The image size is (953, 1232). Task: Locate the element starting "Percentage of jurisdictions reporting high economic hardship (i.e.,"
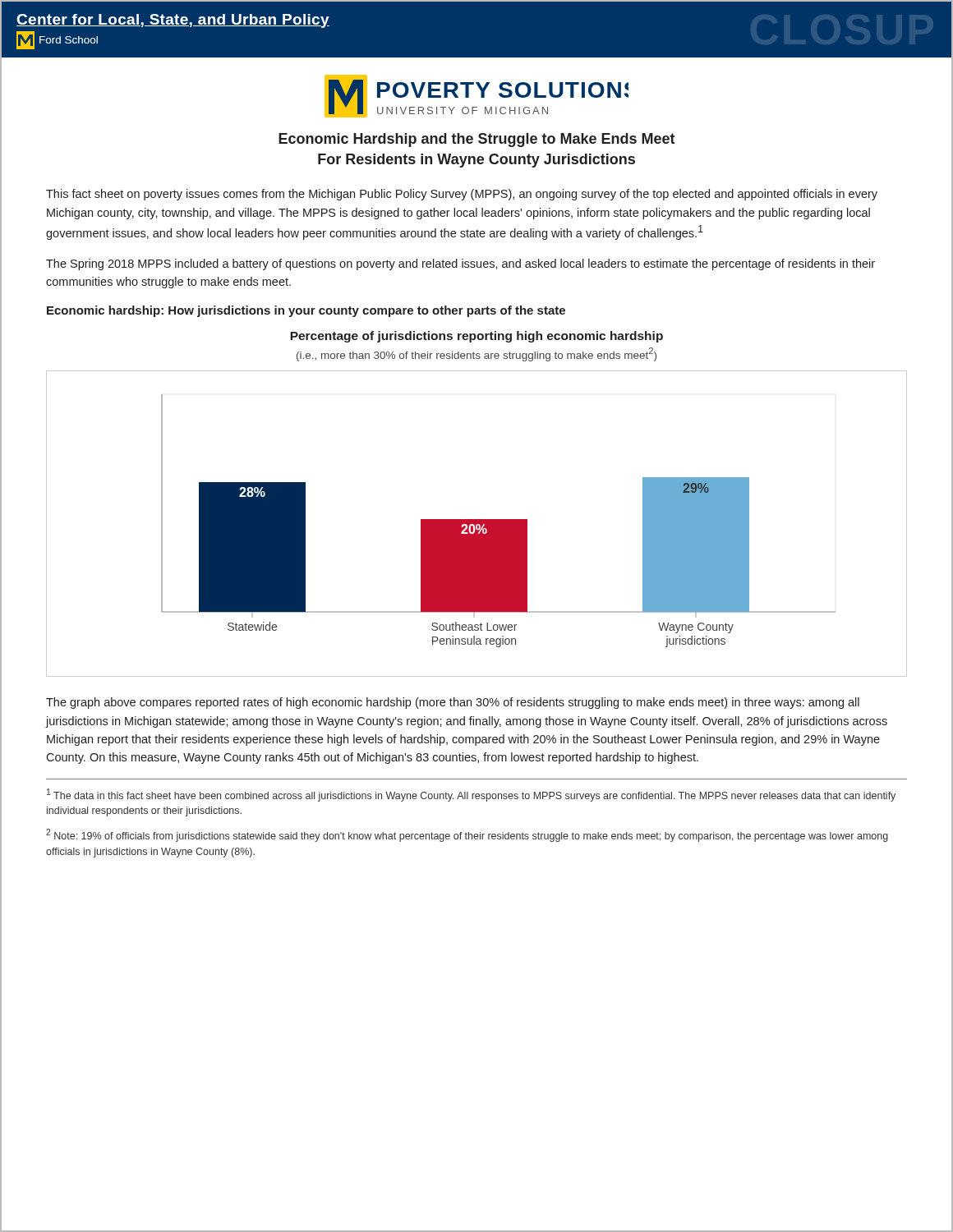coord(476,344)
